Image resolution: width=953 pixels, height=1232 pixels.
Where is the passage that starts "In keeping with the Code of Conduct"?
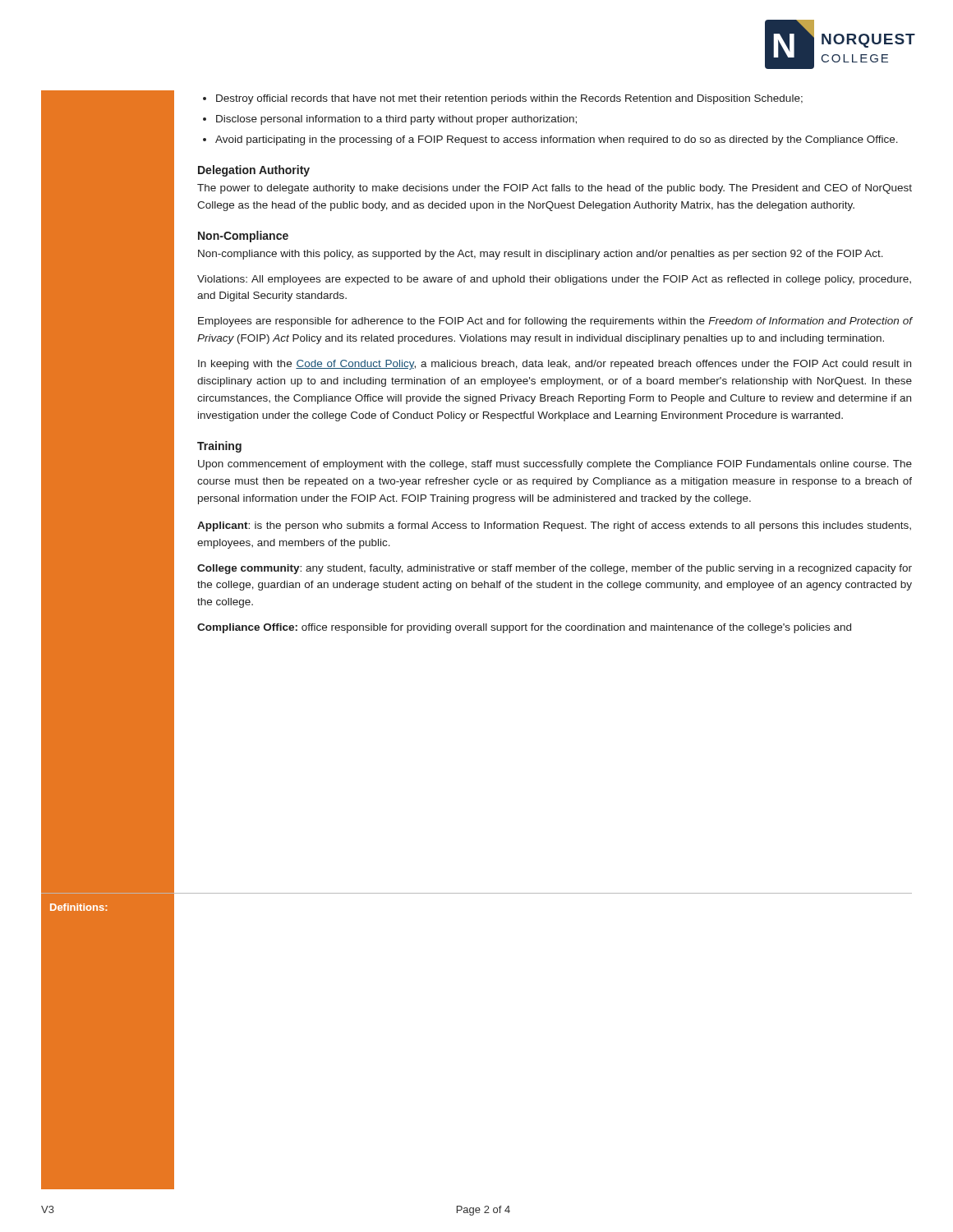(x=555, y=389)
